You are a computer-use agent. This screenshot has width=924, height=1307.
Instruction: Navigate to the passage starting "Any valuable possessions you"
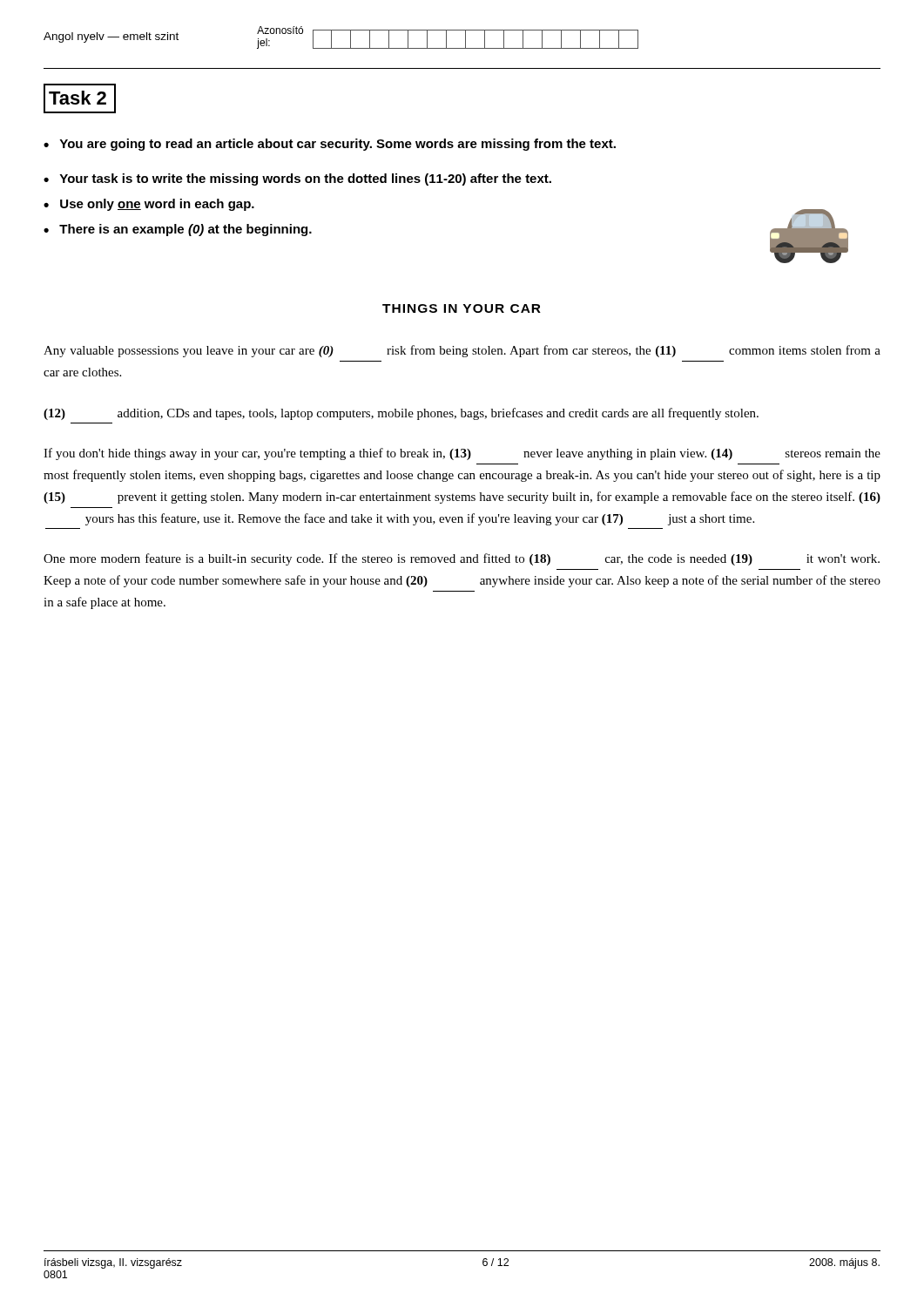pos(462,361)
